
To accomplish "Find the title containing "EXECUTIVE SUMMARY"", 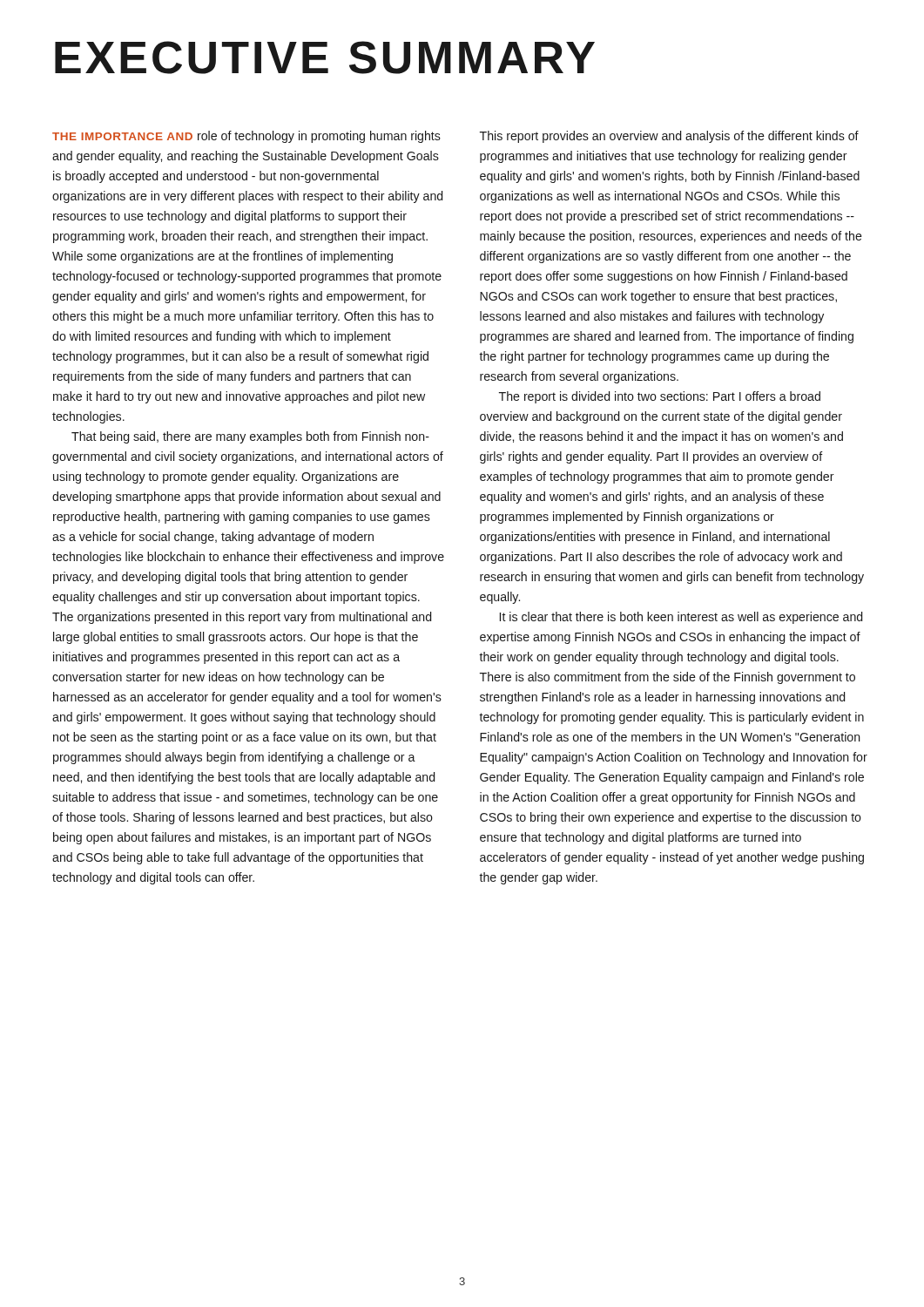I will coord(462,58).
